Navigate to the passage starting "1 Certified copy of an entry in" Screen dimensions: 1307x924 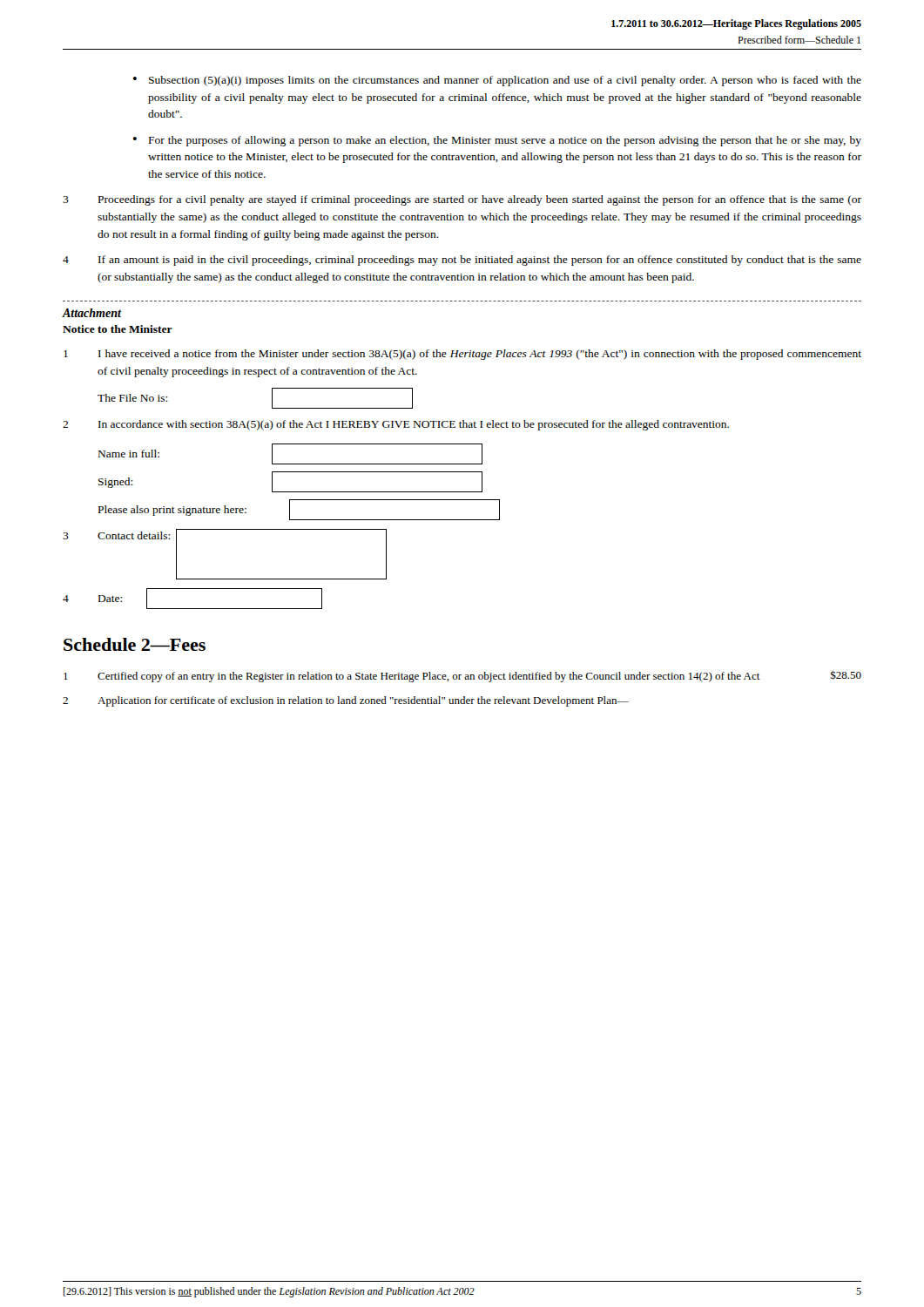coord(462,676)
